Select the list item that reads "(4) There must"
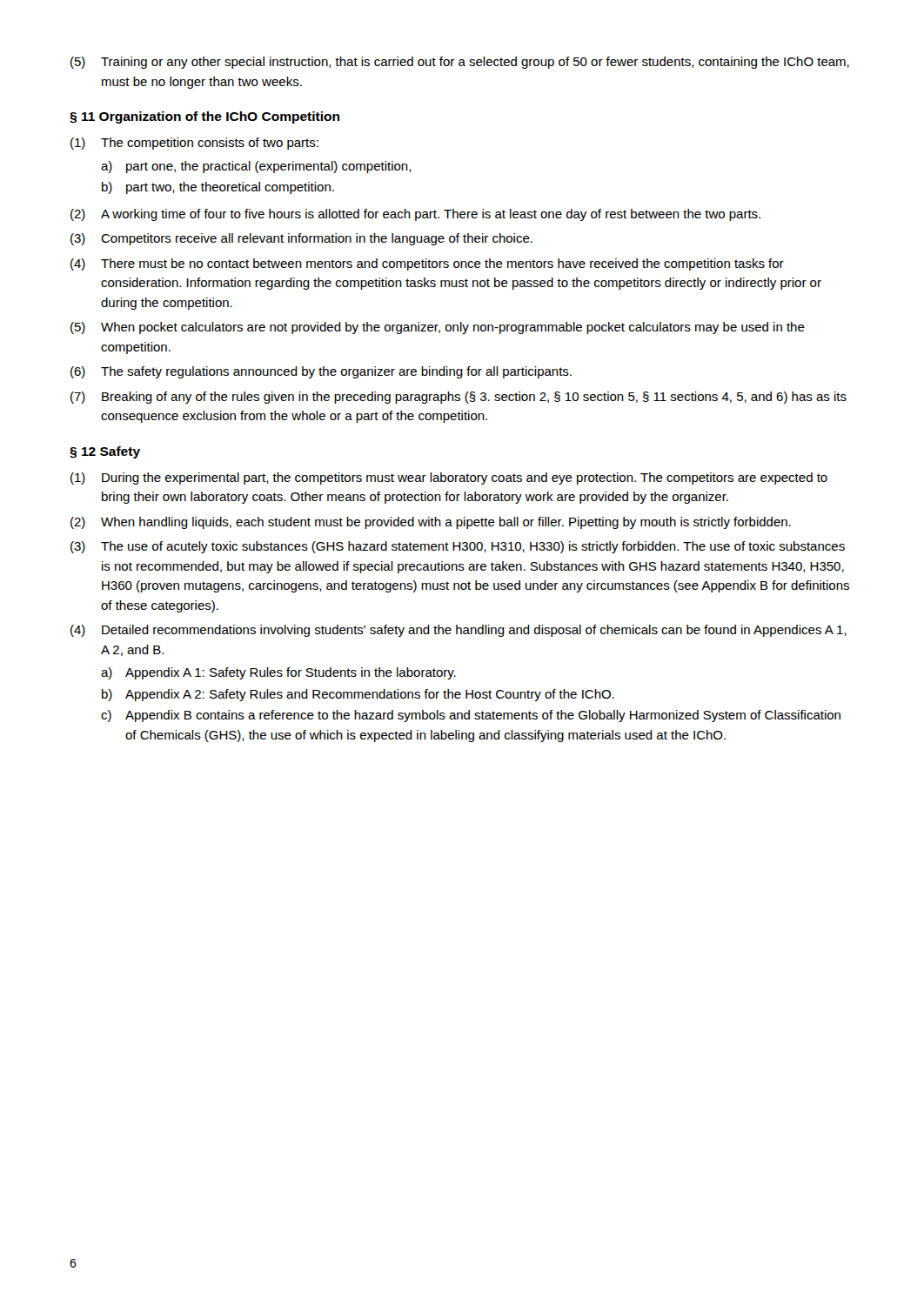 point(462,283)
